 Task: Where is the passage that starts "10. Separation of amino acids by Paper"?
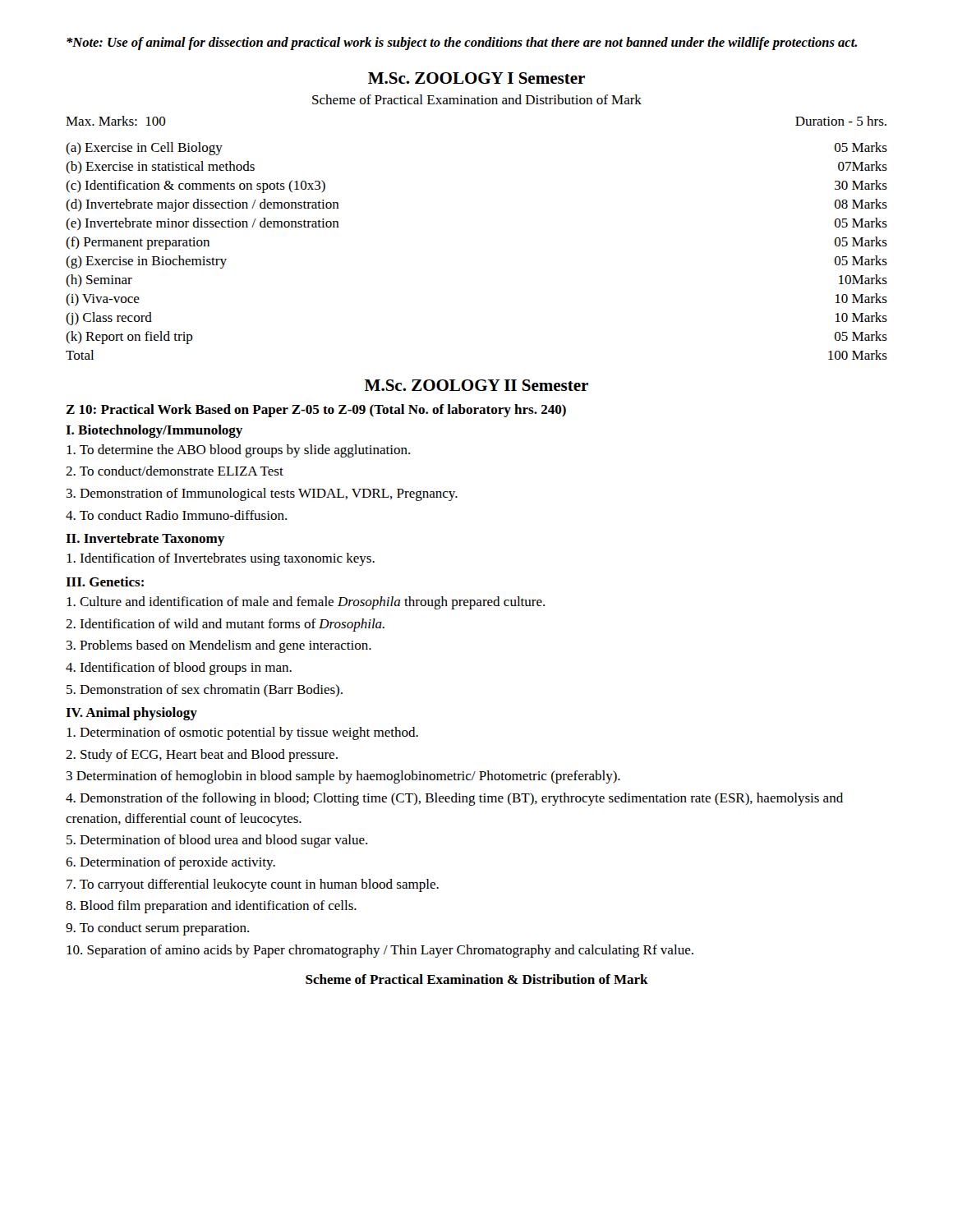380,950
